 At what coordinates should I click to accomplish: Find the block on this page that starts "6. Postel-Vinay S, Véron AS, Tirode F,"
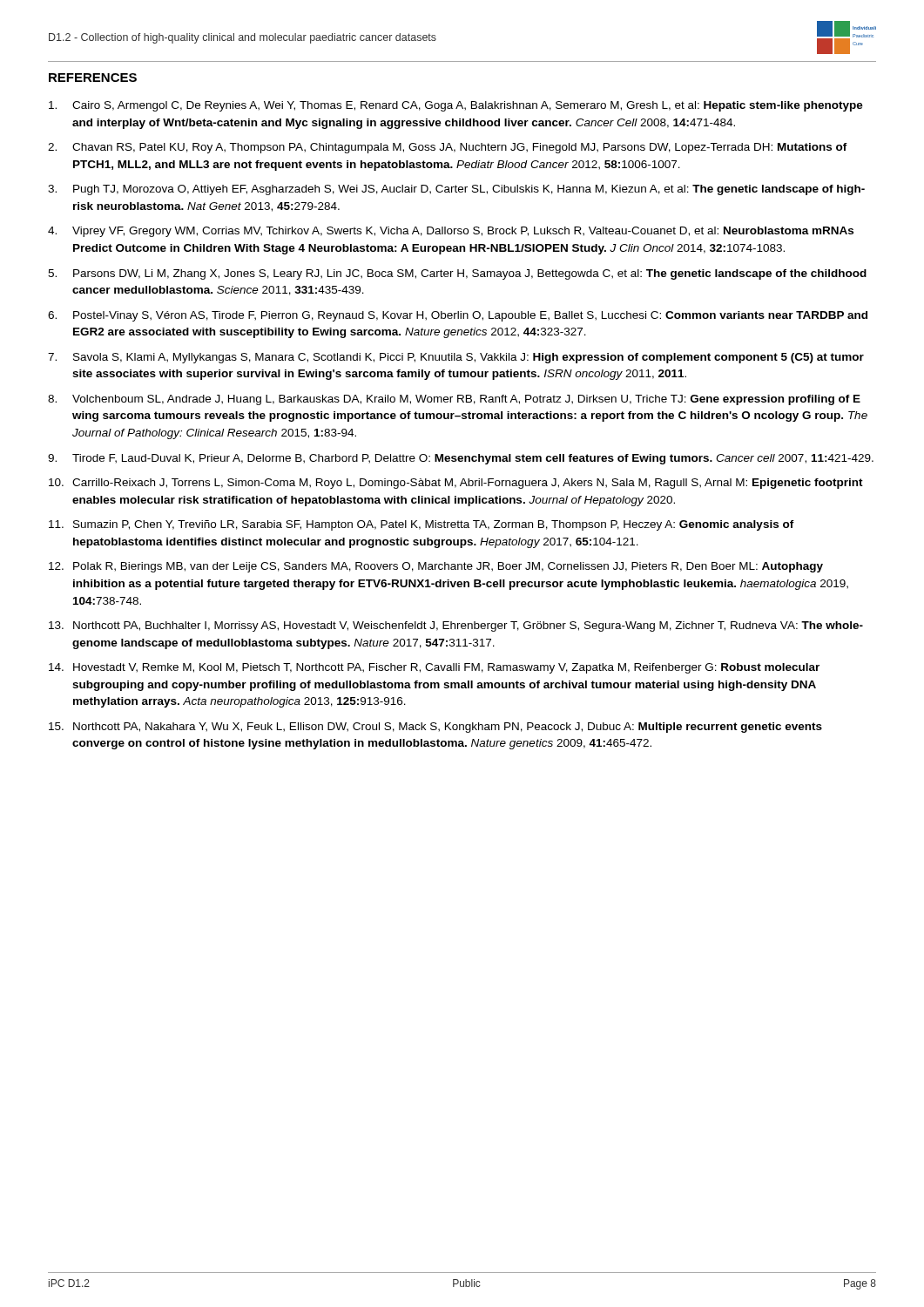[462, 323]
